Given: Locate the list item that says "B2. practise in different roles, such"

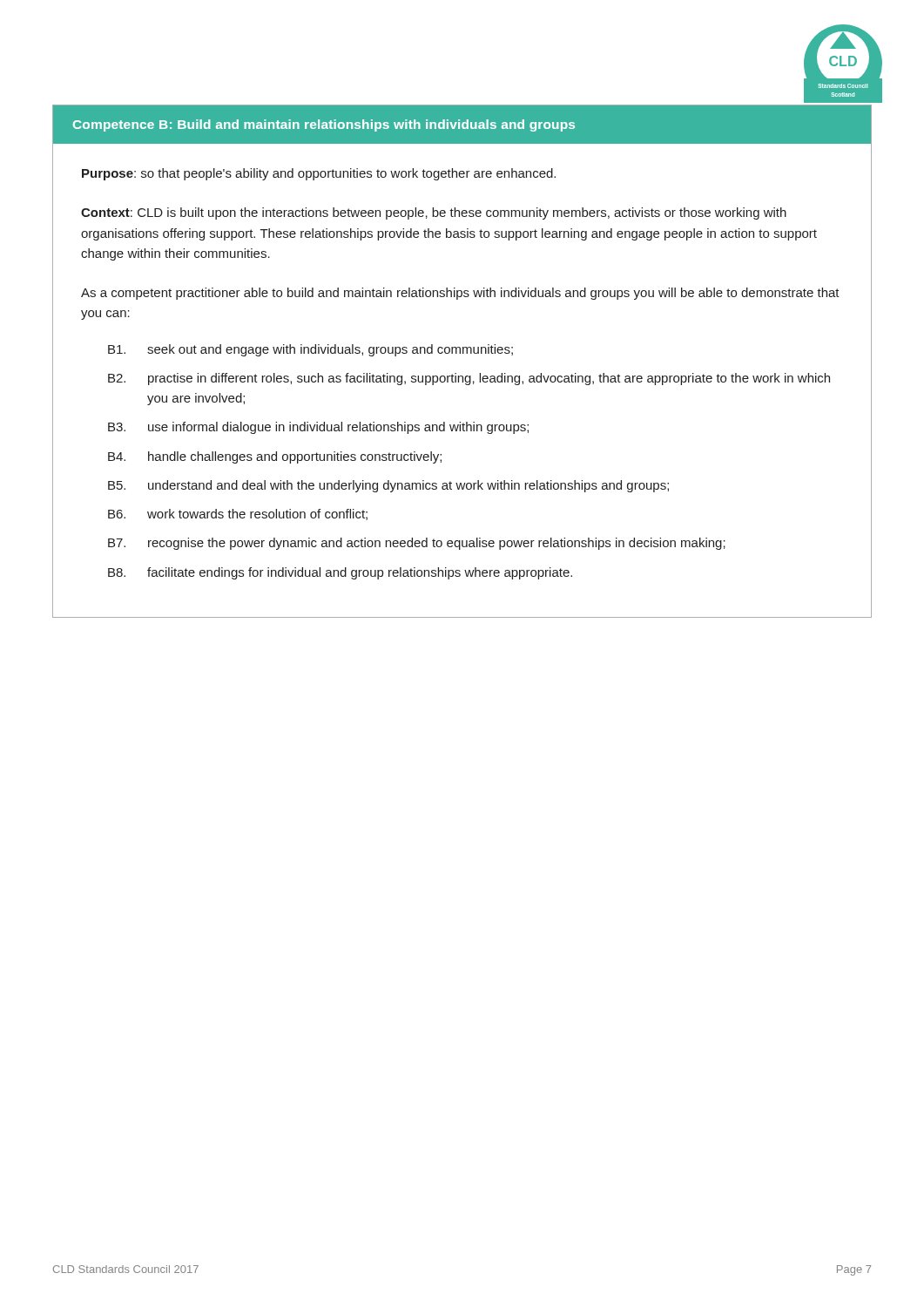Looking at the screenshot, I should pos(475,388).
